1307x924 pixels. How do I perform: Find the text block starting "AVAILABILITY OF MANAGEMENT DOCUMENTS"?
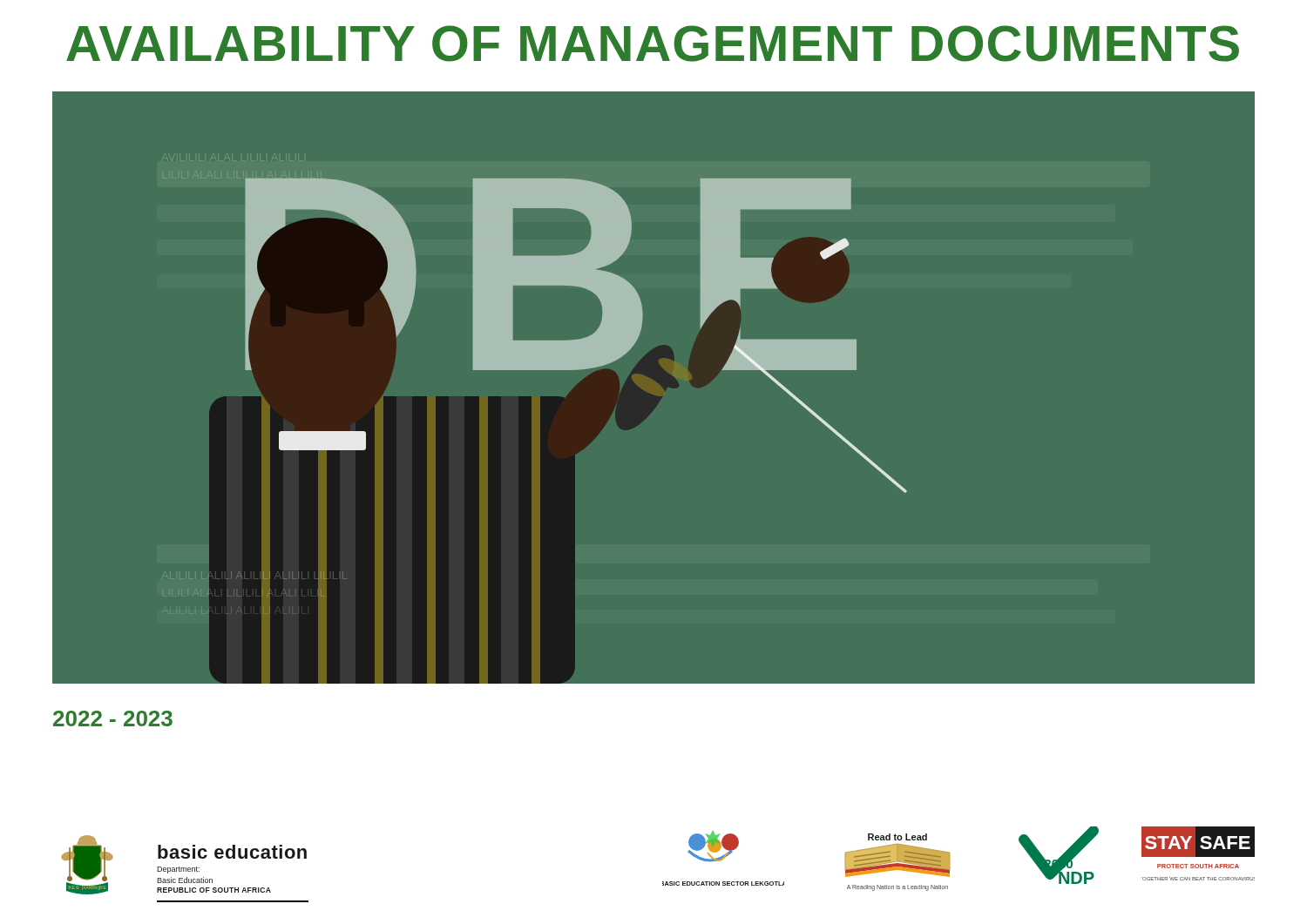click(654, 43)
